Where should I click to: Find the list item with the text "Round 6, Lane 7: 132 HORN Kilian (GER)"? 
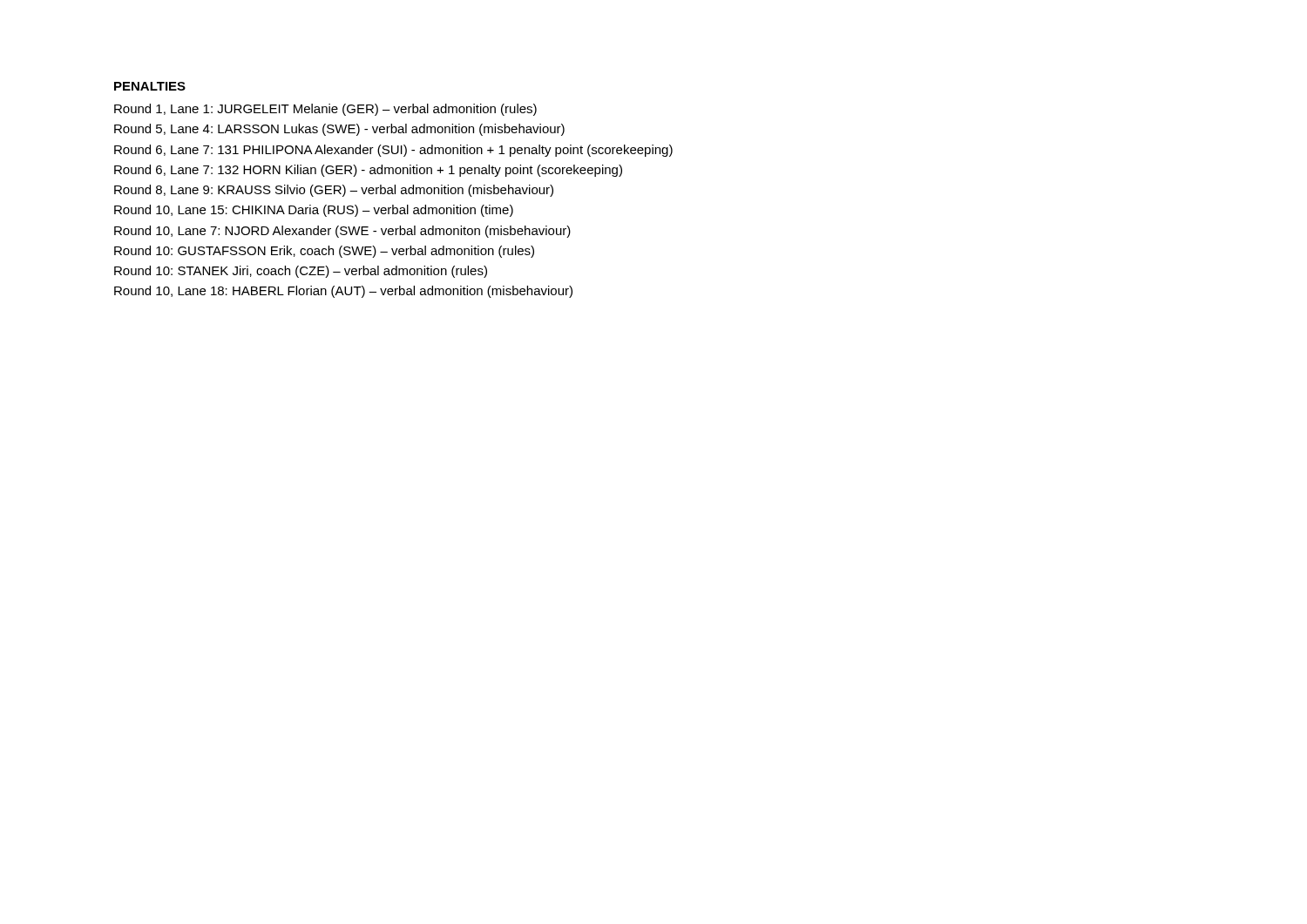click(x=368, y=169)
